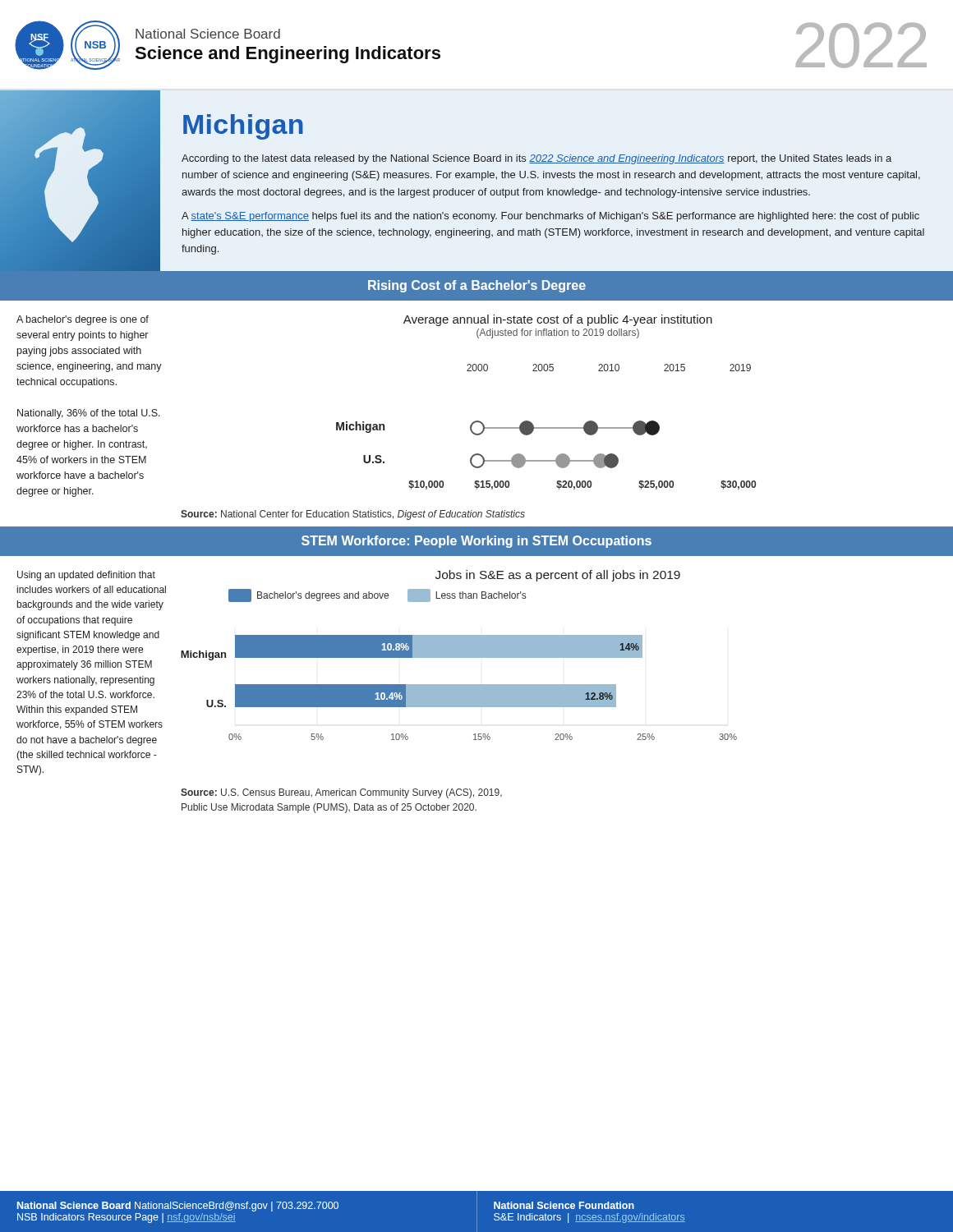Find the element starting "Rising Cost of a Bachelor's Degree"

tap(476, 285)
